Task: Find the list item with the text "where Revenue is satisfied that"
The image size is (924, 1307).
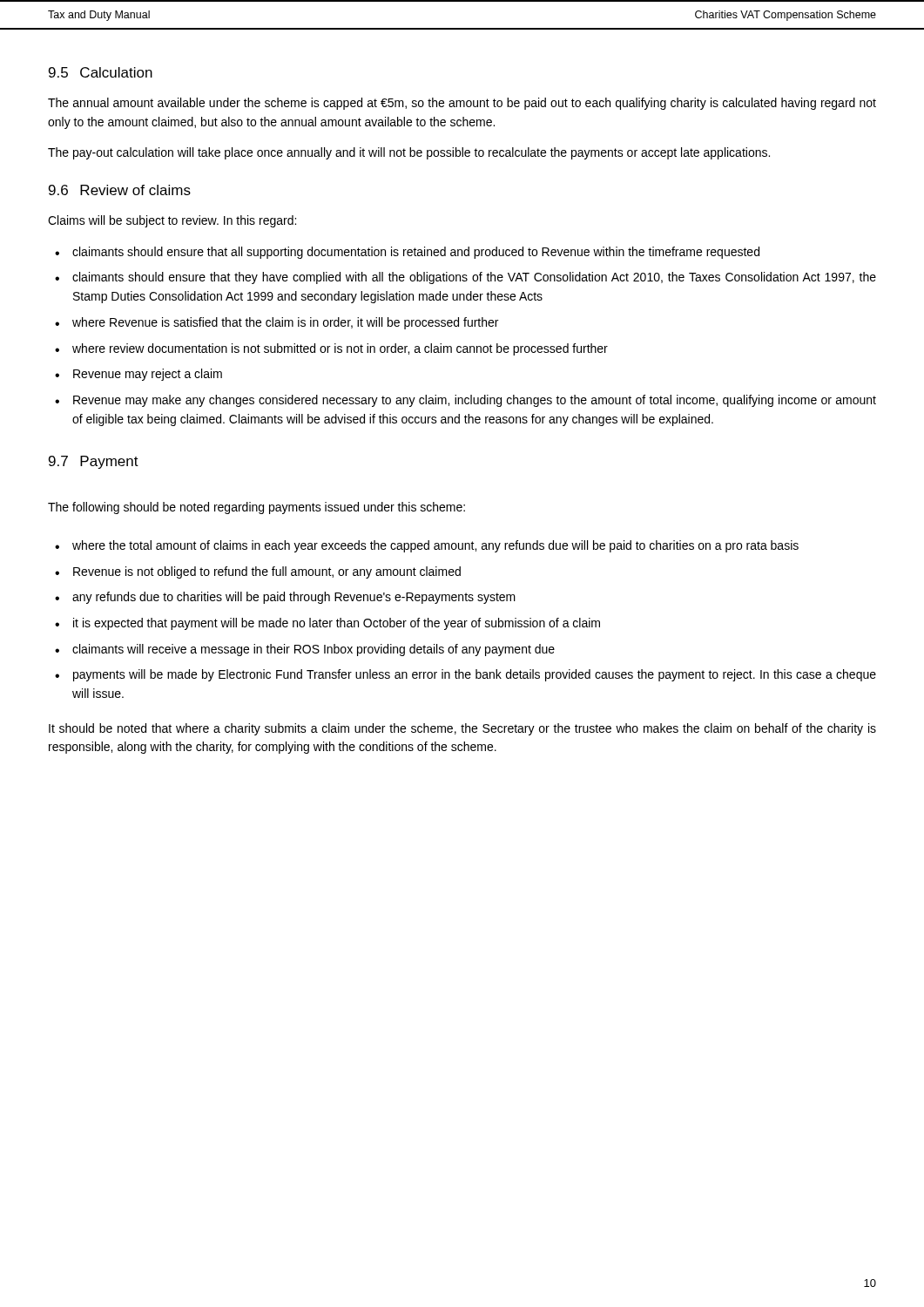Action: click(285, 322)
